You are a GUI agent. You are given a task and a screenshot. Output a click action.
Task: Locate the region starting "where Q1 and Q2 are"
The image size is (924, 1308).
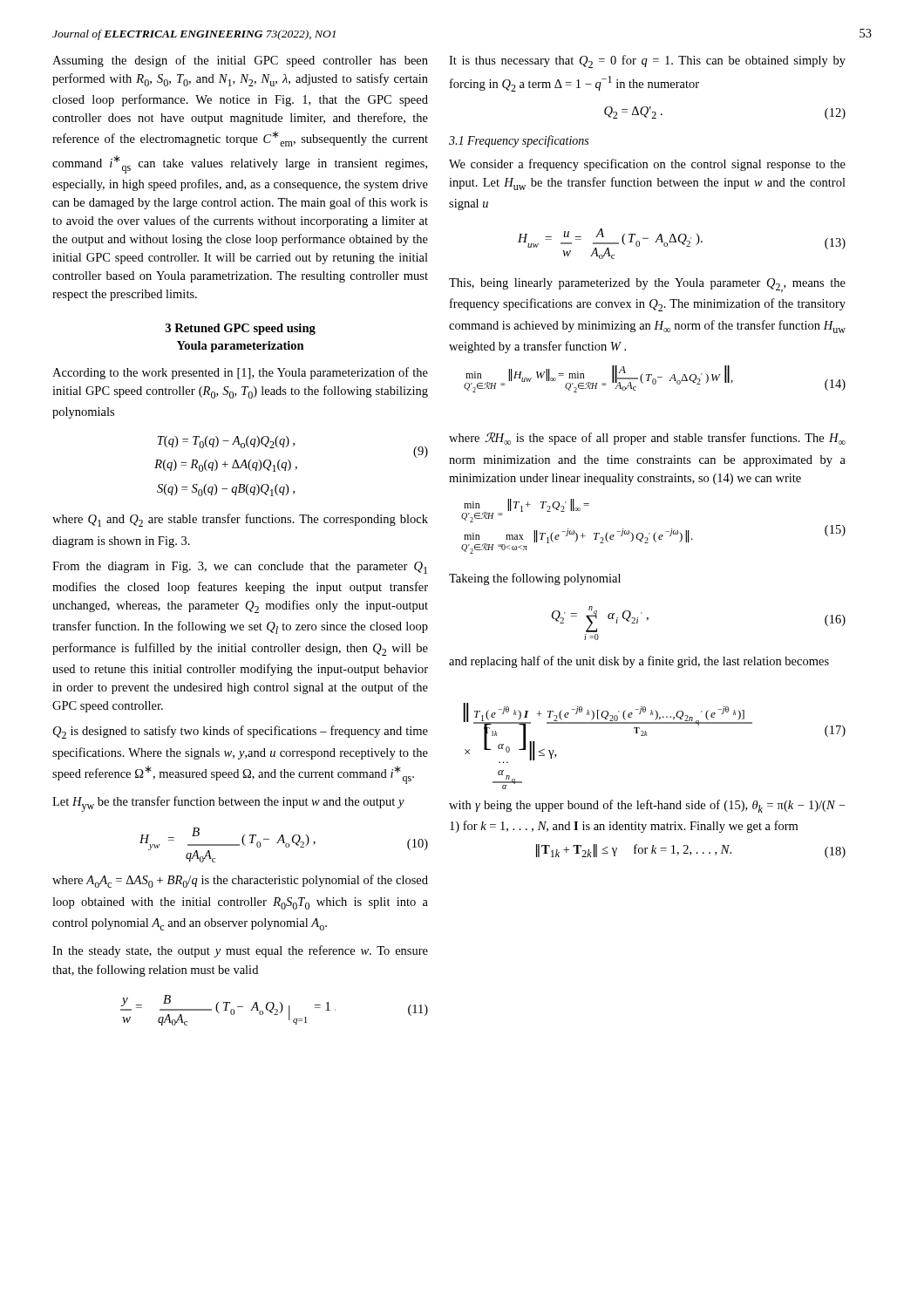coord(240,662)
